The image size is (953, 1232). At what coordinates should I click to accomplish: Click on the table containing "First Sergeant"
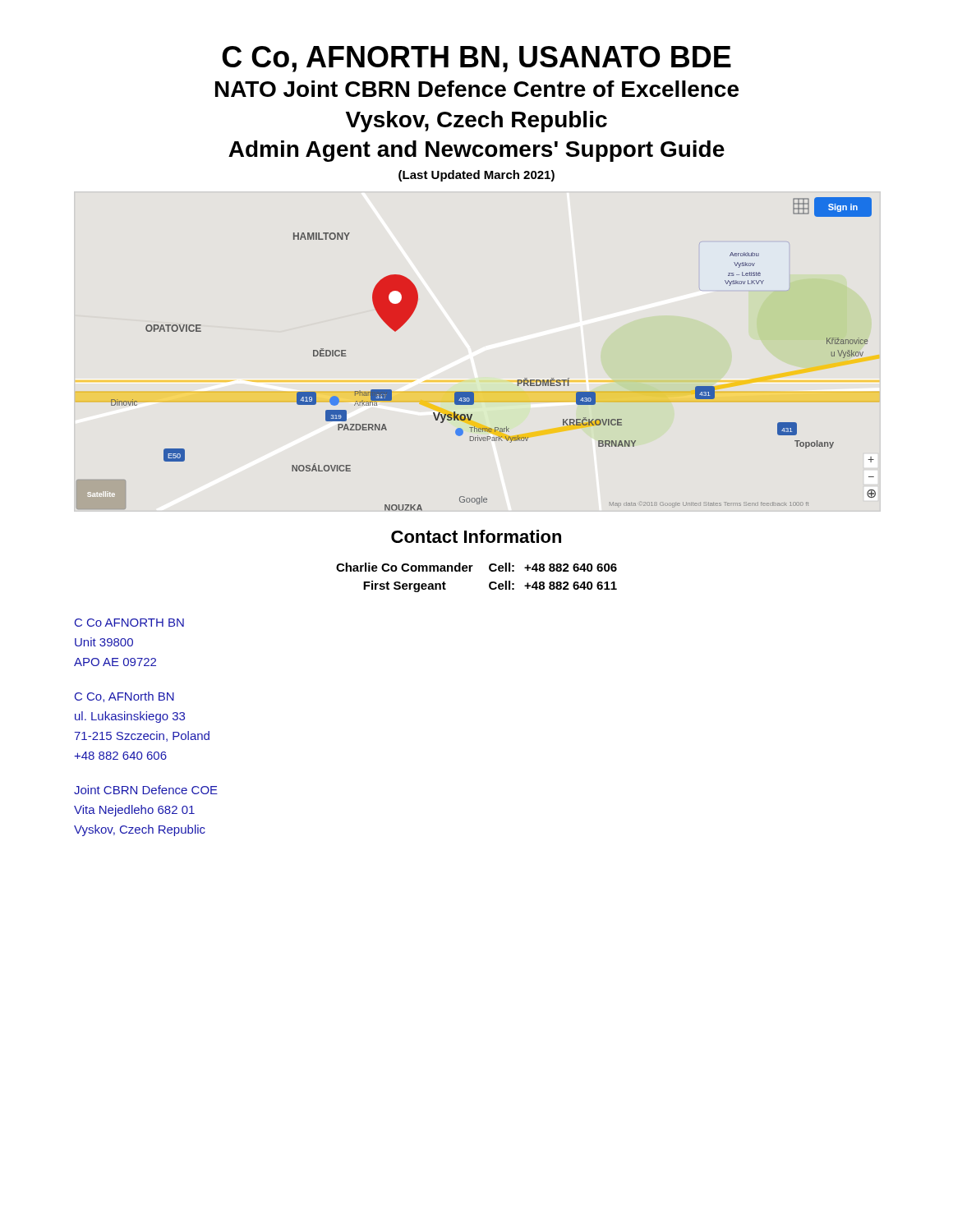click(476, 576)
